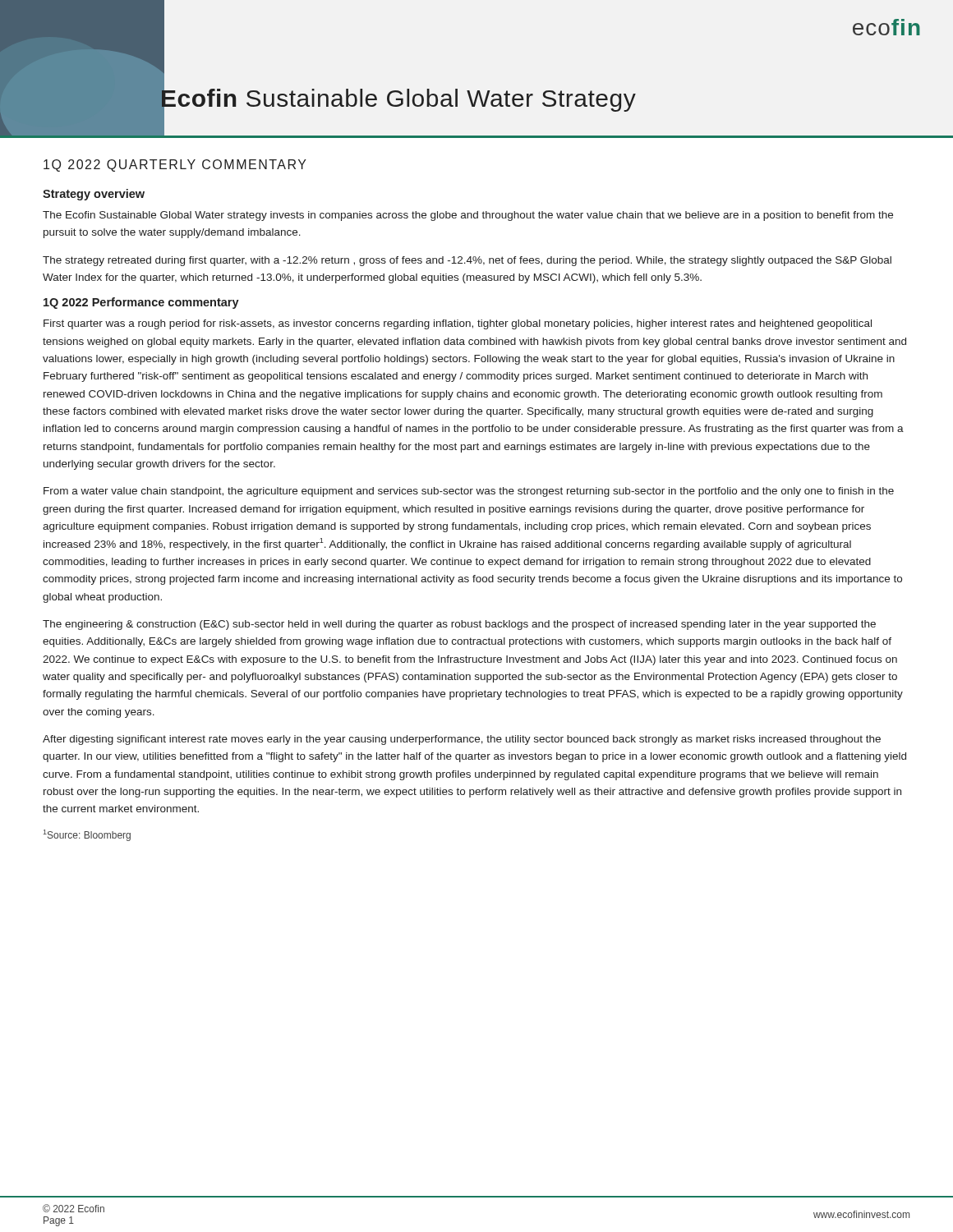This screenshot has height=1232, width=953.
Task: Point to "Ecofin Sustainable Global Water Strategy"
Action: pyautogui.click(x=398, y=98)
